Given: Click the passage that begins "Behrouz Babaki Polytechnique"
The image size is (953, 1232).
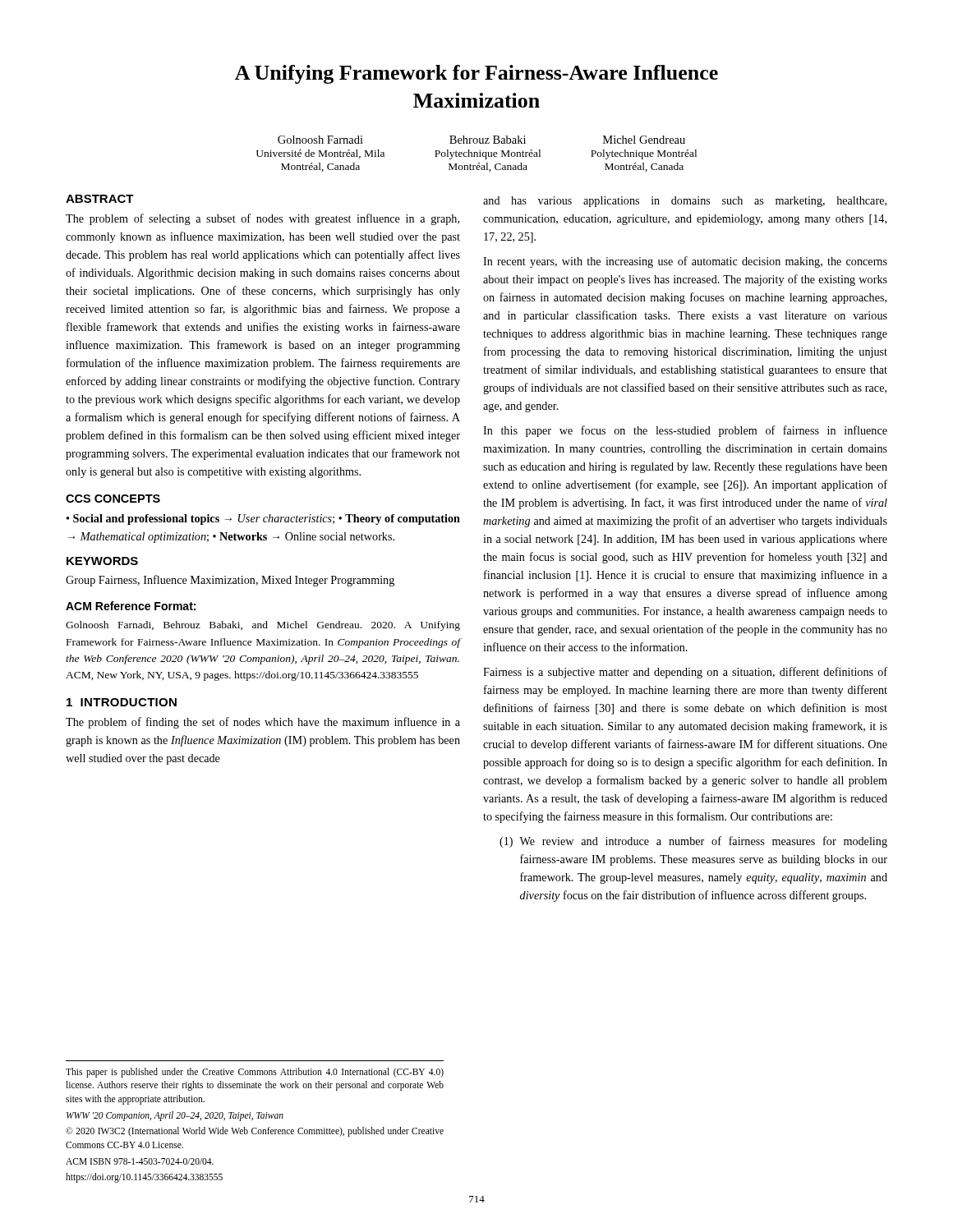Looking at the screenshot, I should point(488,153).
